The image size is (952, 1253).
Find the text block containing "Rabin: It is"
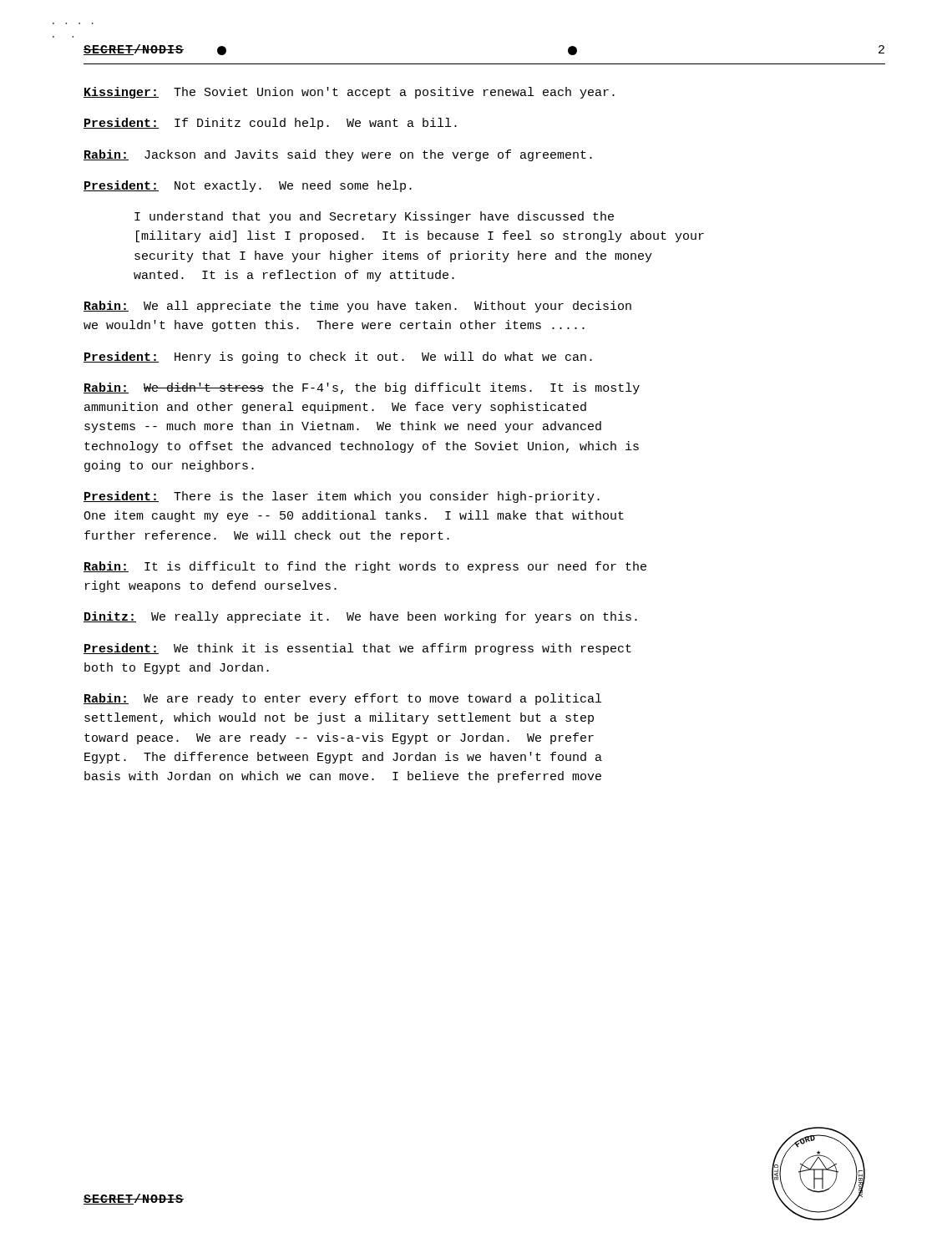pyautogui.click(x=365, y=577)
